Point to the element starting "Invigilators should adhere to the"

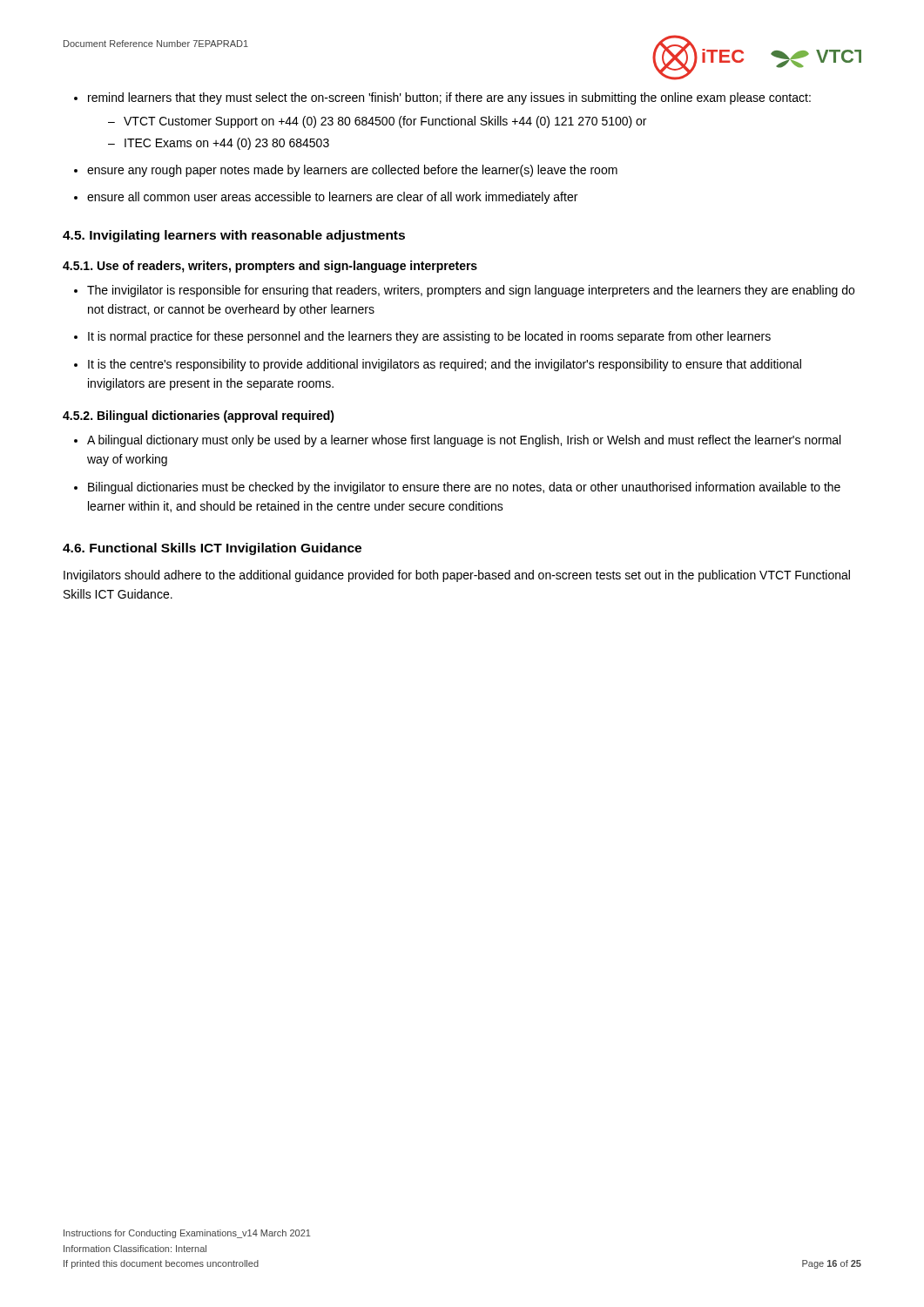[x=457, y=585]
